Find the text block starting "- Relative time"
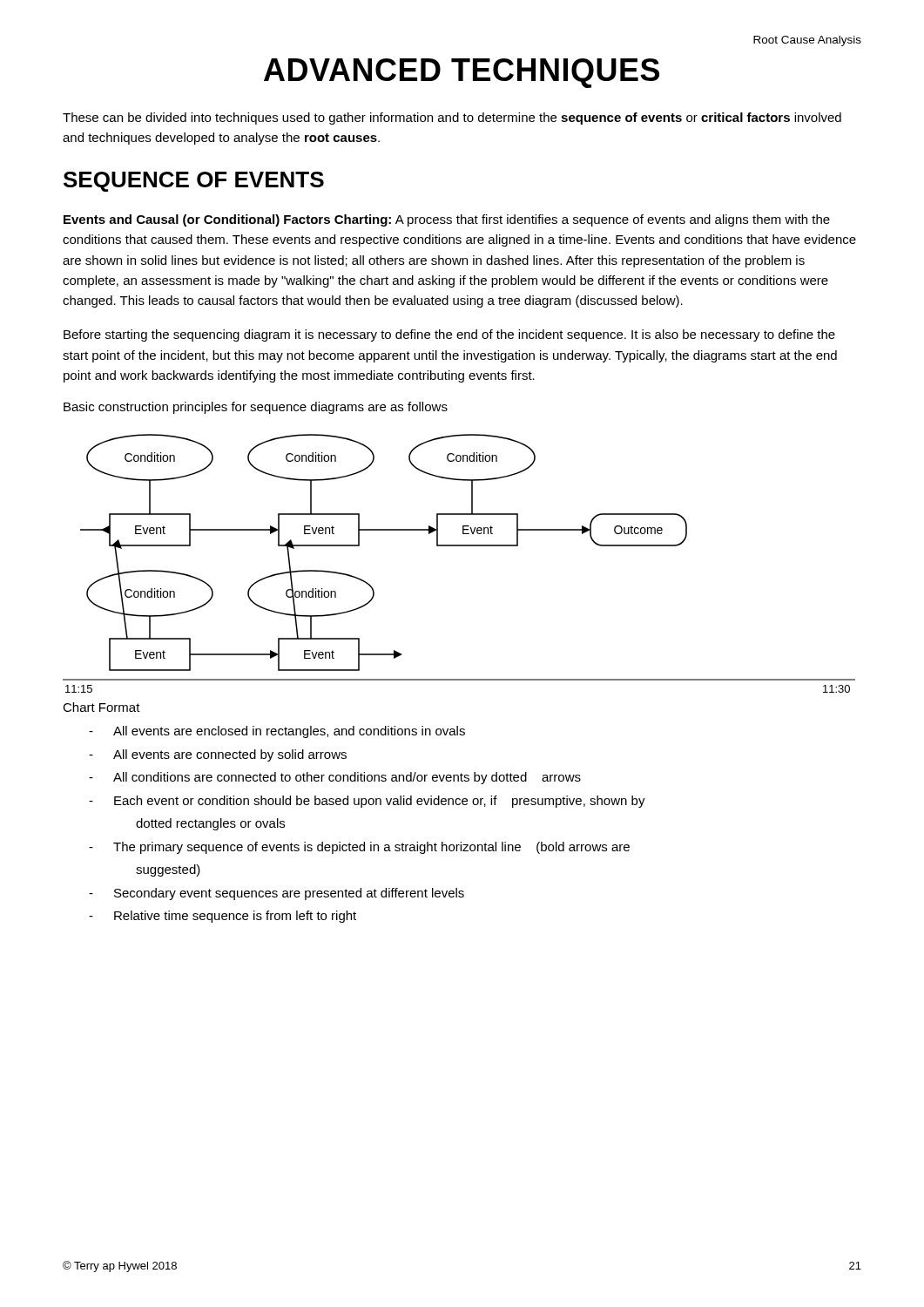 (223, 917)
